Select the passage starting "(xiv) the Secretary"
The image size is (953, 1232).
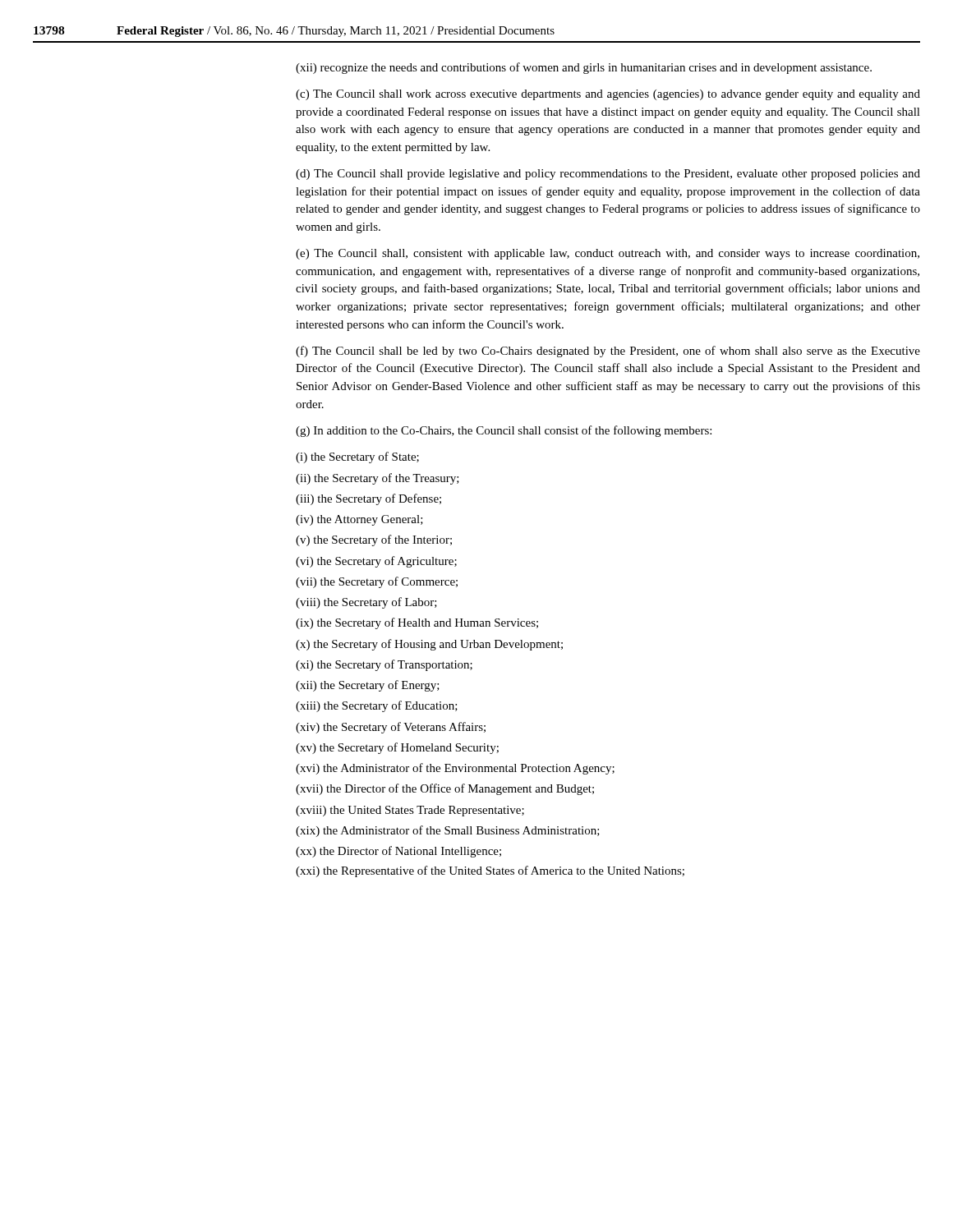click(x=391, y=726)
